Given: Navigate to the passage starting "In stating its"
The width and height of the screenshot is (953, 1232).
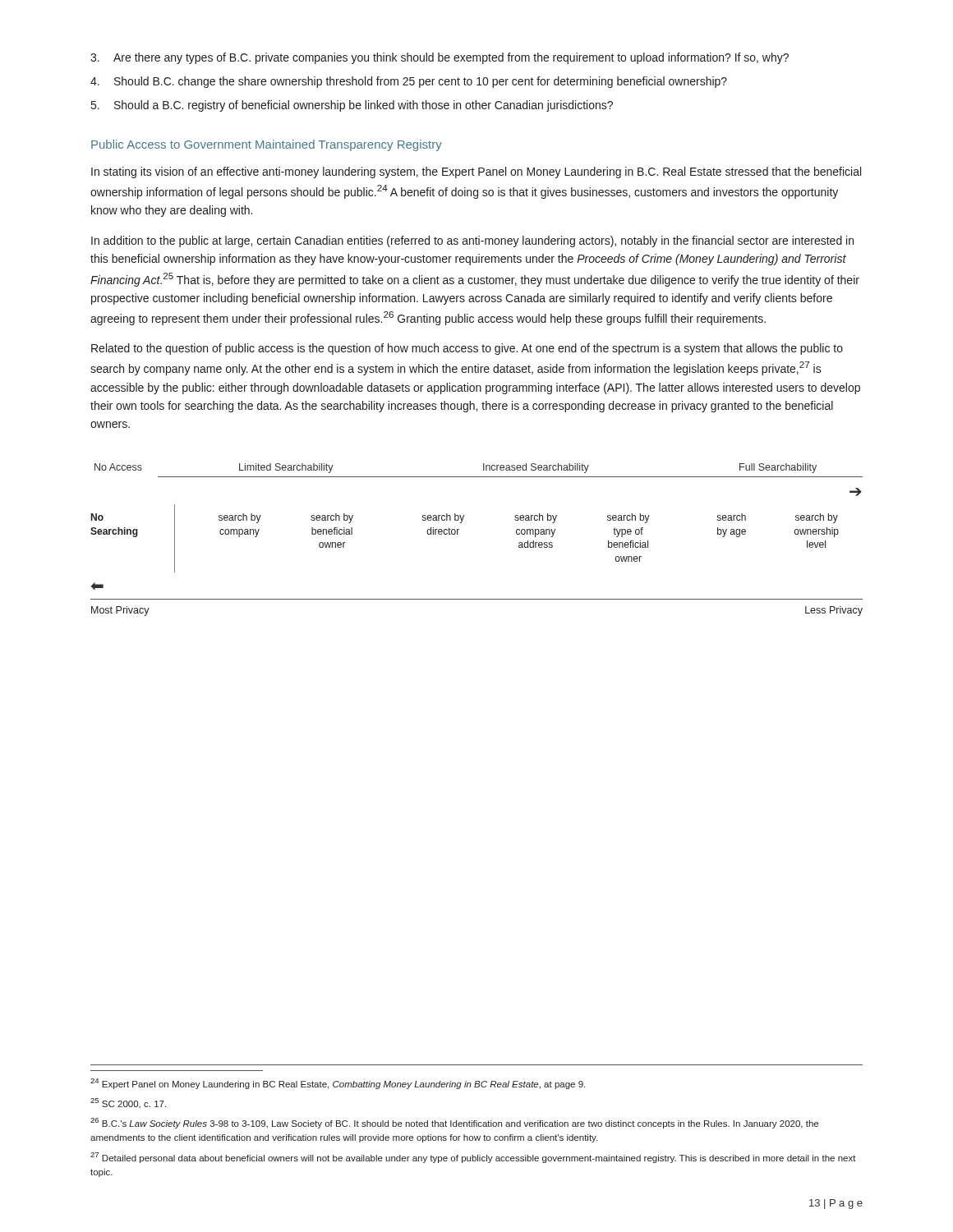Looking at the screenshot, I should (x=476, y=191).
